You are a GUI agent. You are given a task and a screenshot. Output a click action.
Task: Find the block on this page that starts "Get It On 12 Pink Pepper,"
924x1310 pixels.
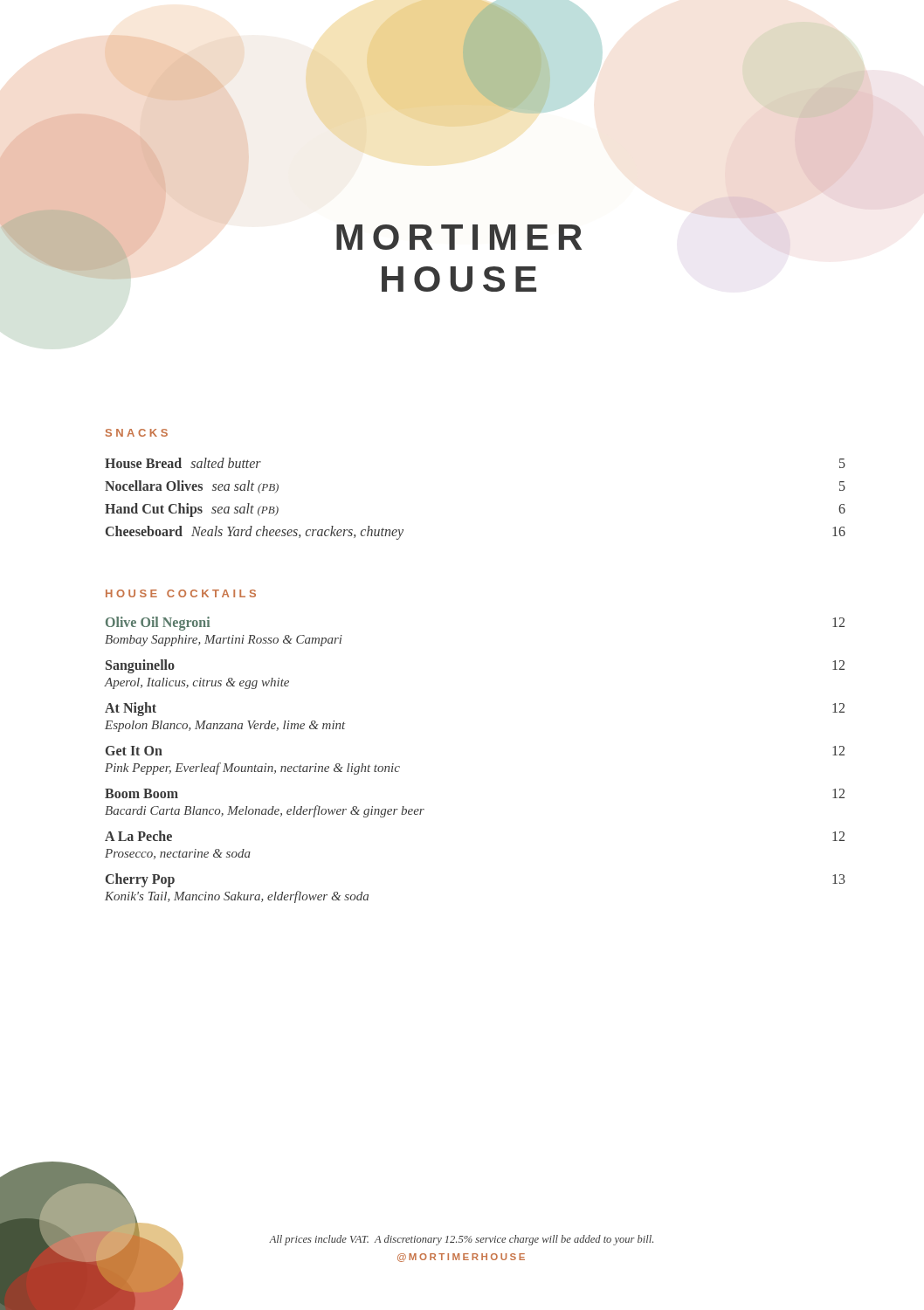134,751
